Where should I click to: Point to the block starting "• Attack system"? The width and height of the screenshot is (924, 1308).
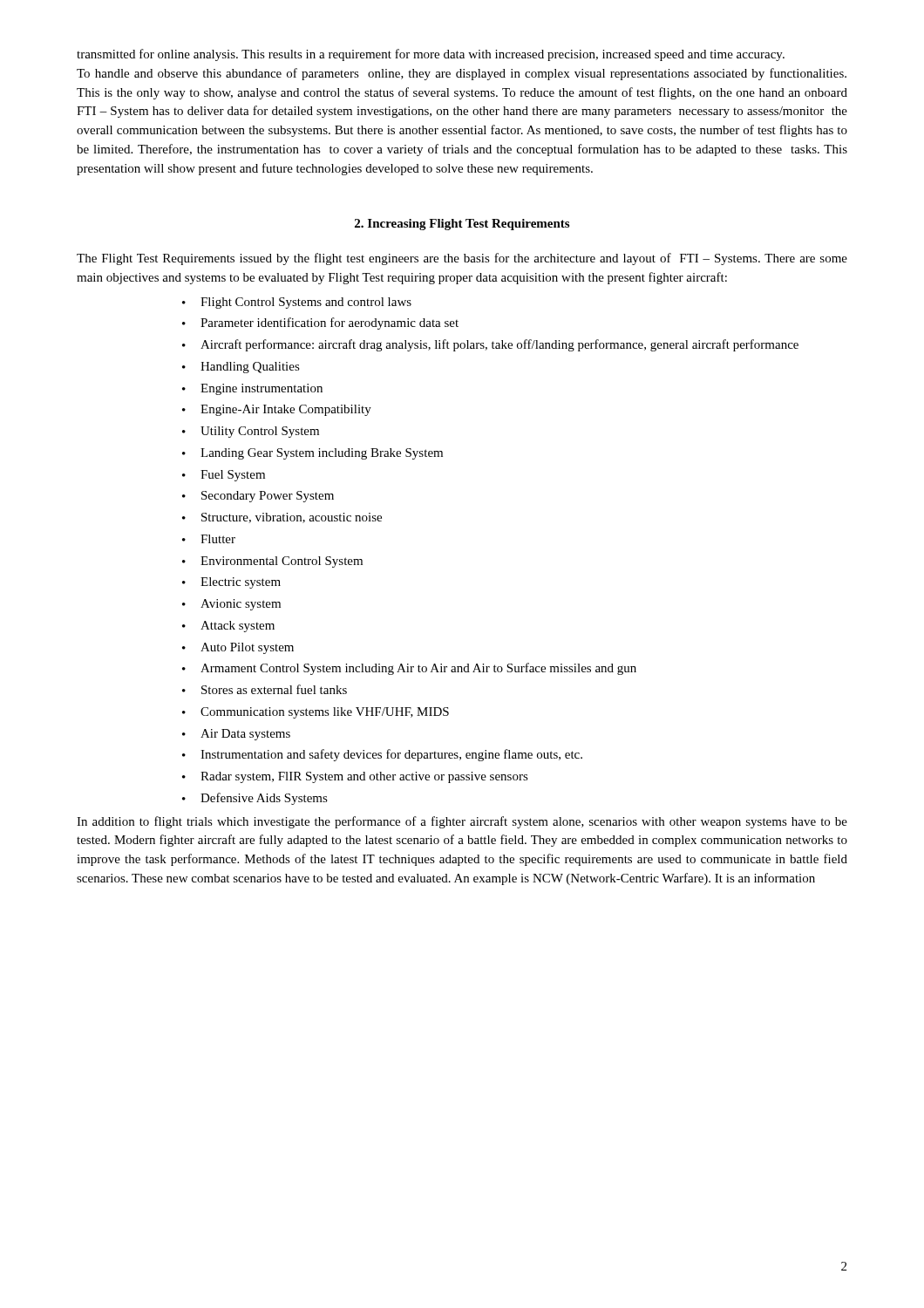[228, 627]
